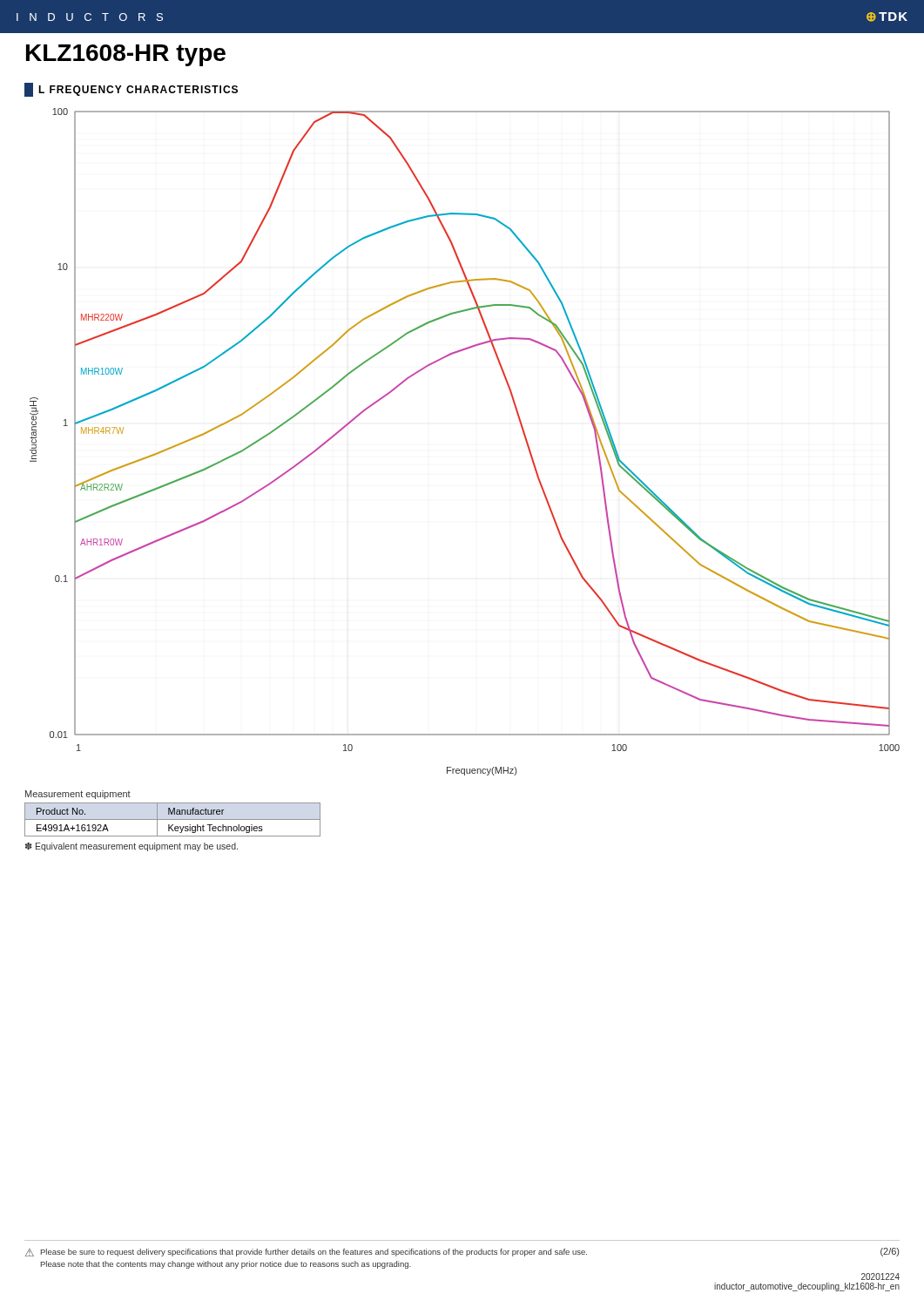The width and height of the screenshot is (924, 1307).
Task: Find the table that mentions "Keysight Technologies"
Action: 242,819
